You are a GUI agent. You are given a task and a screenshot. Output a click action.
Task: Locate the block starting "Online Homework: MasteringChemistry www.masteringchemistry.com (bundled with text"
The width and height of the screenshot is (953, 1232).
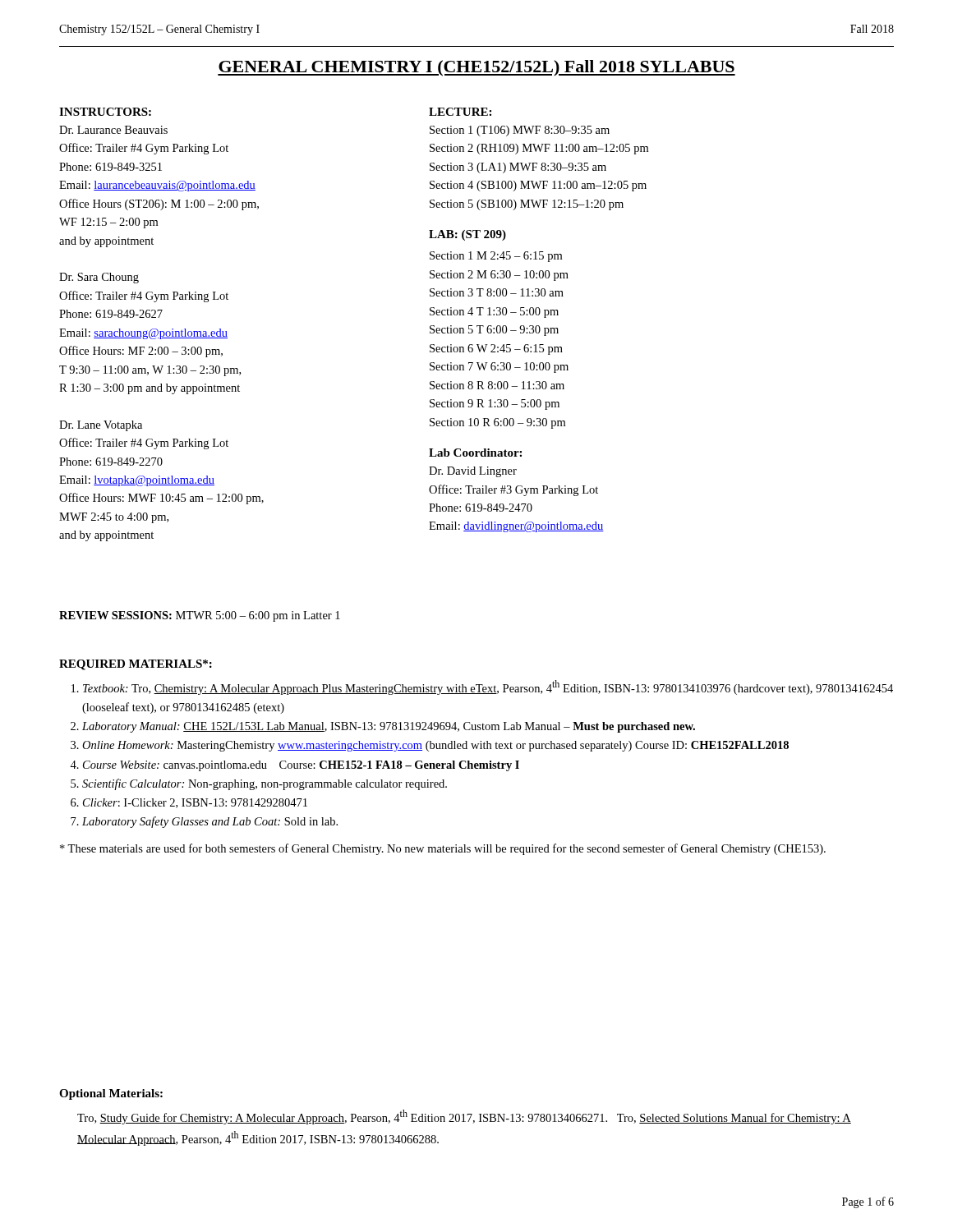[436, 745]
